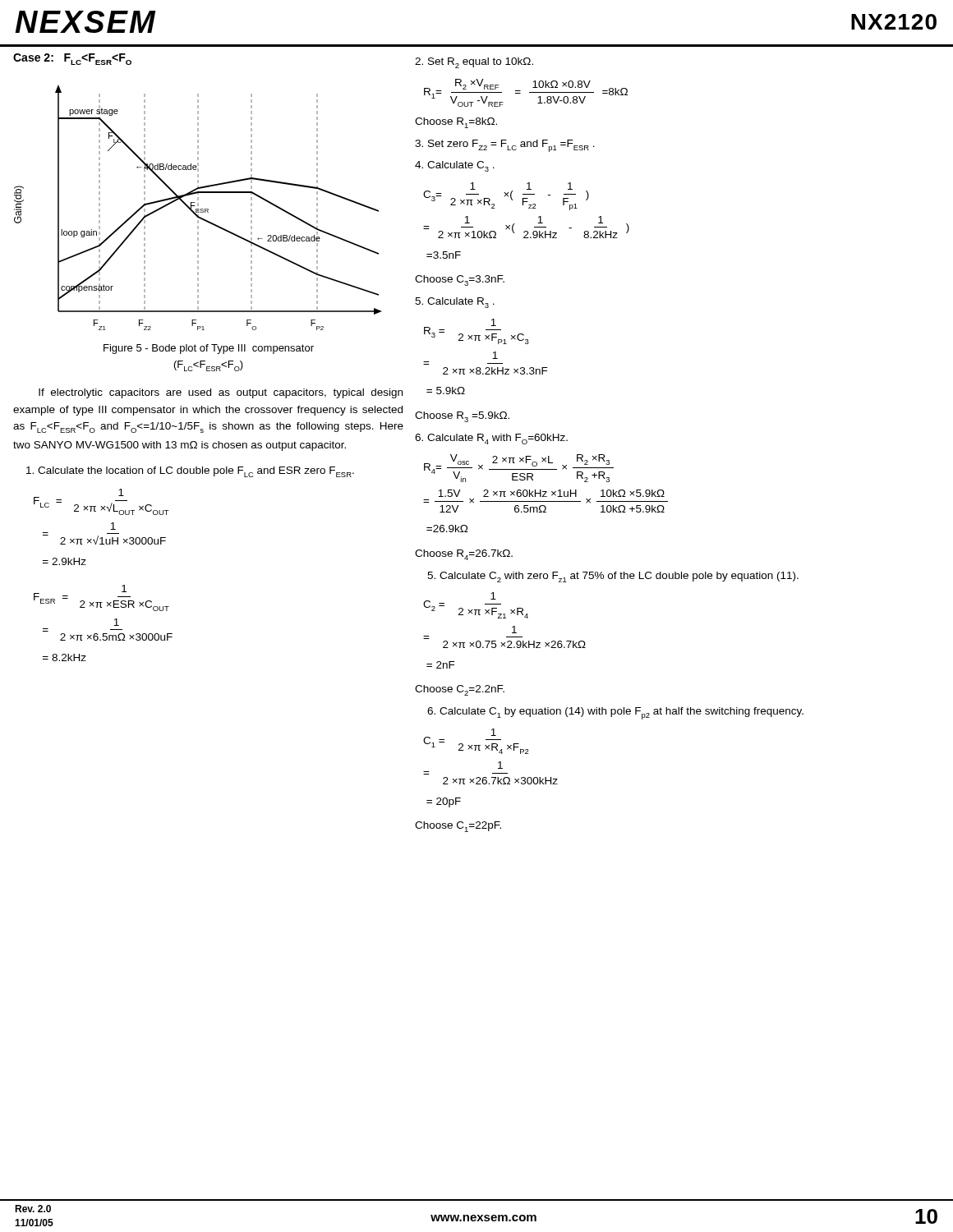The width and height of the screenshot is (953, 1232).
Task: Find the caption on this page that starts "Figure 5 - Bode plot of Type"
Action: pyautogui.click(x=208, y=357)
